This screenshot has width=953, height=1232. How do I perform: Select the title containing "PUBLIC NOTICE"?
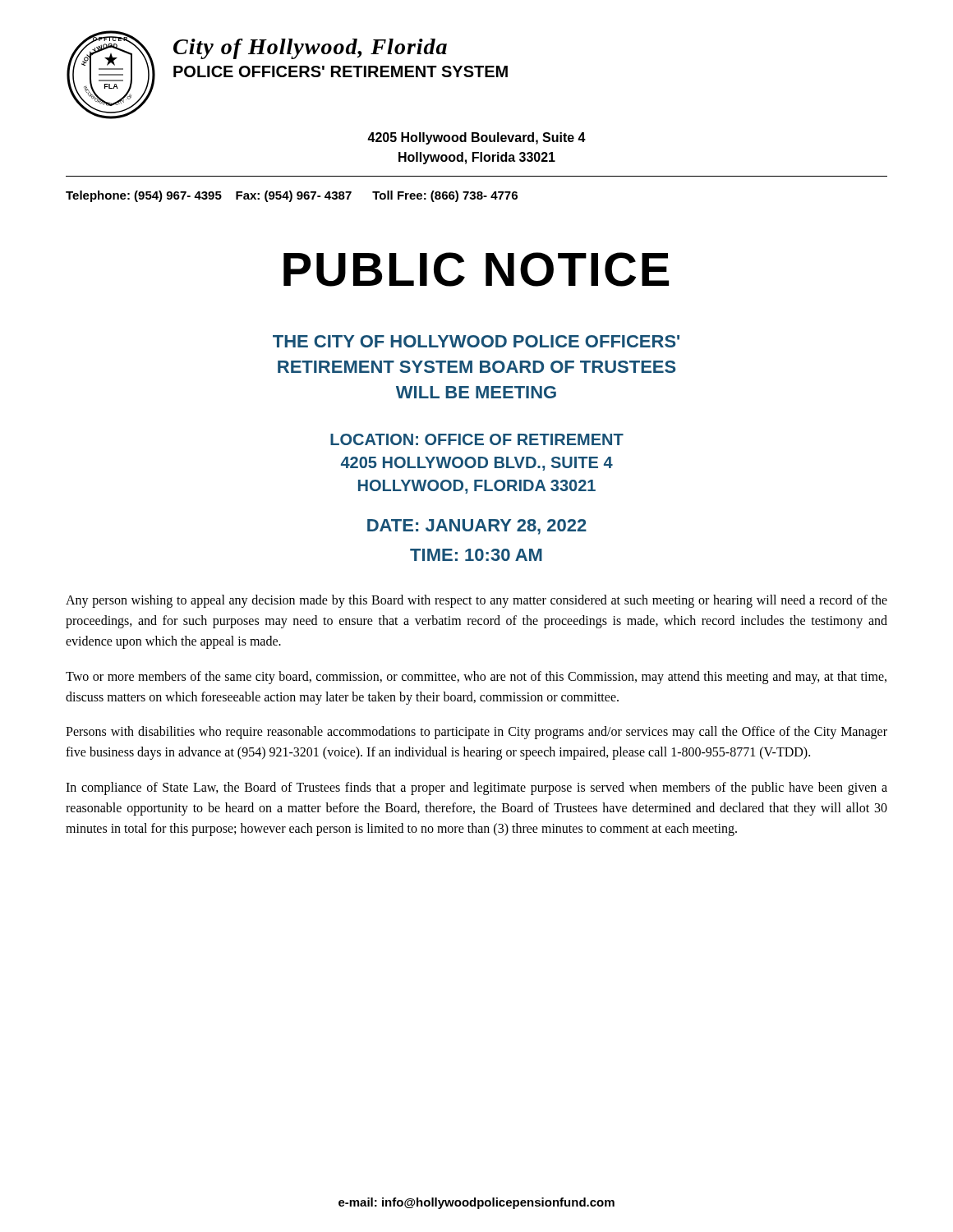pos(476,269)
